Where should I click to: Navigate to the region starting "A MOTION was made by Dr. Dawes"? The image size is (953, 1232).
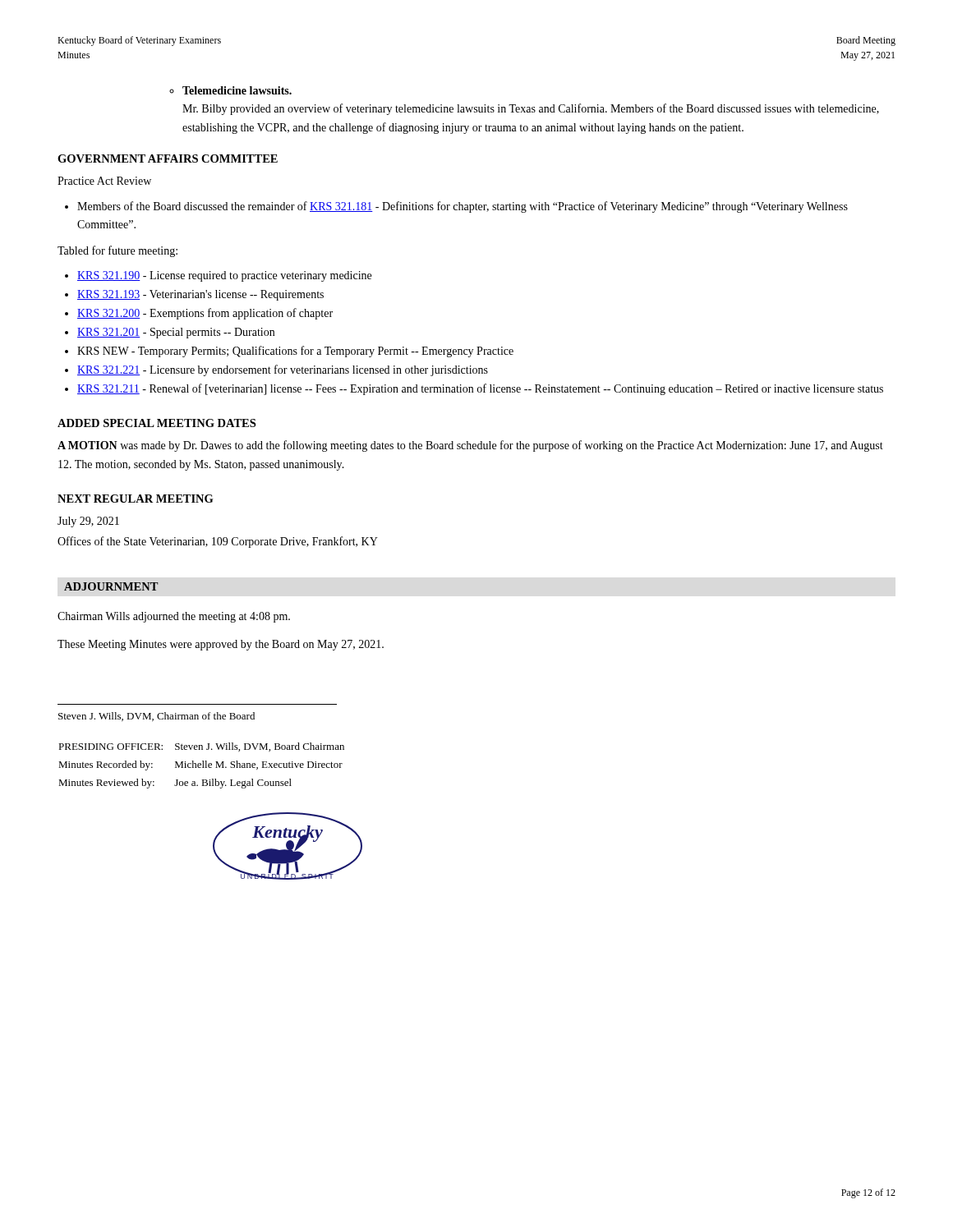(470, 455)
